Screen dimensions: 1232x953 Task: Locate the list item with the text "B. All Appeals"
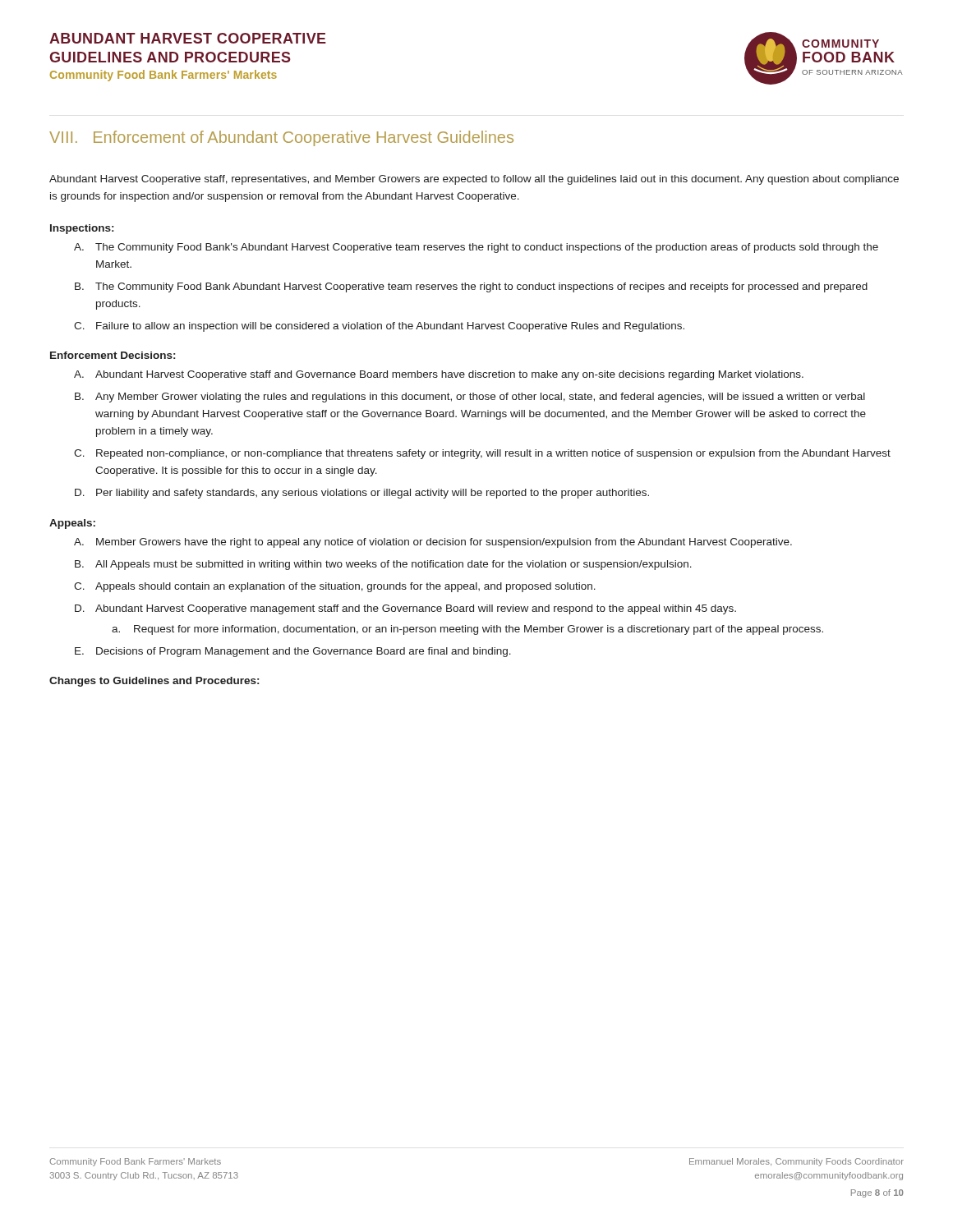tap(489, 565)
